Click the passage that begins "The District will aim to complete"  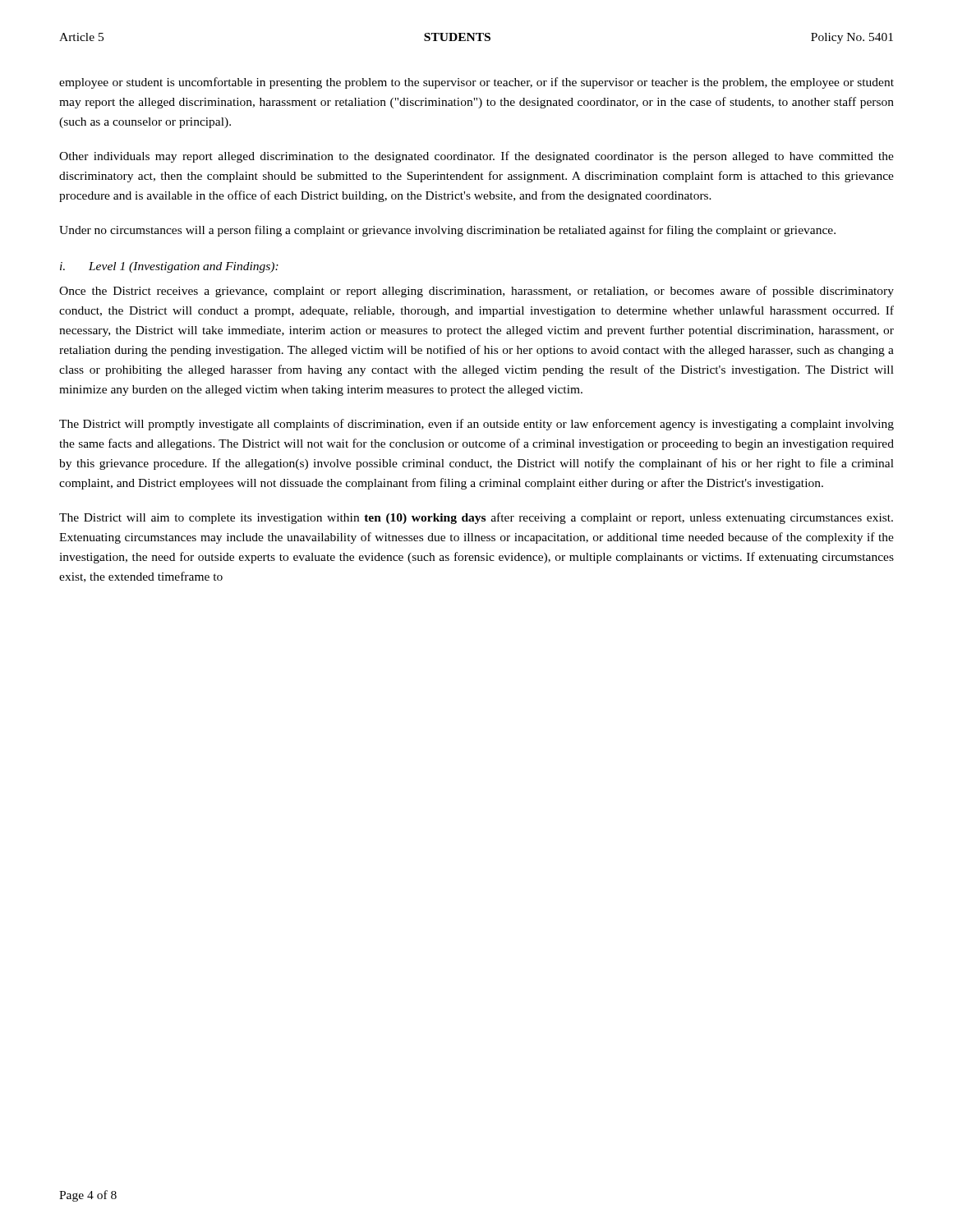(x=476, y=547)
